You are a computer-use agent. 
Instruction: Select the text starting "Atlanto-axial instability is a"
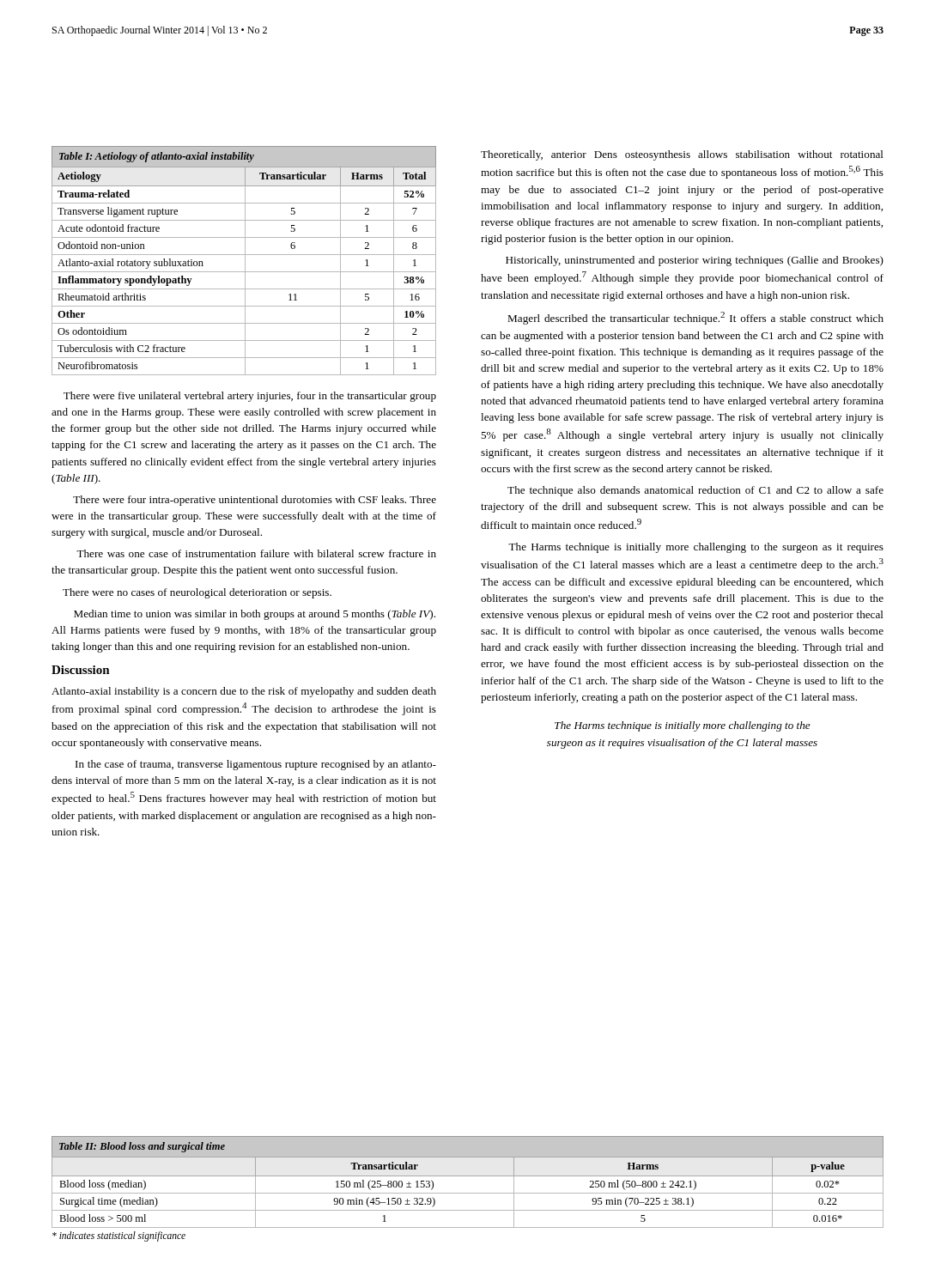click(244, 761)
